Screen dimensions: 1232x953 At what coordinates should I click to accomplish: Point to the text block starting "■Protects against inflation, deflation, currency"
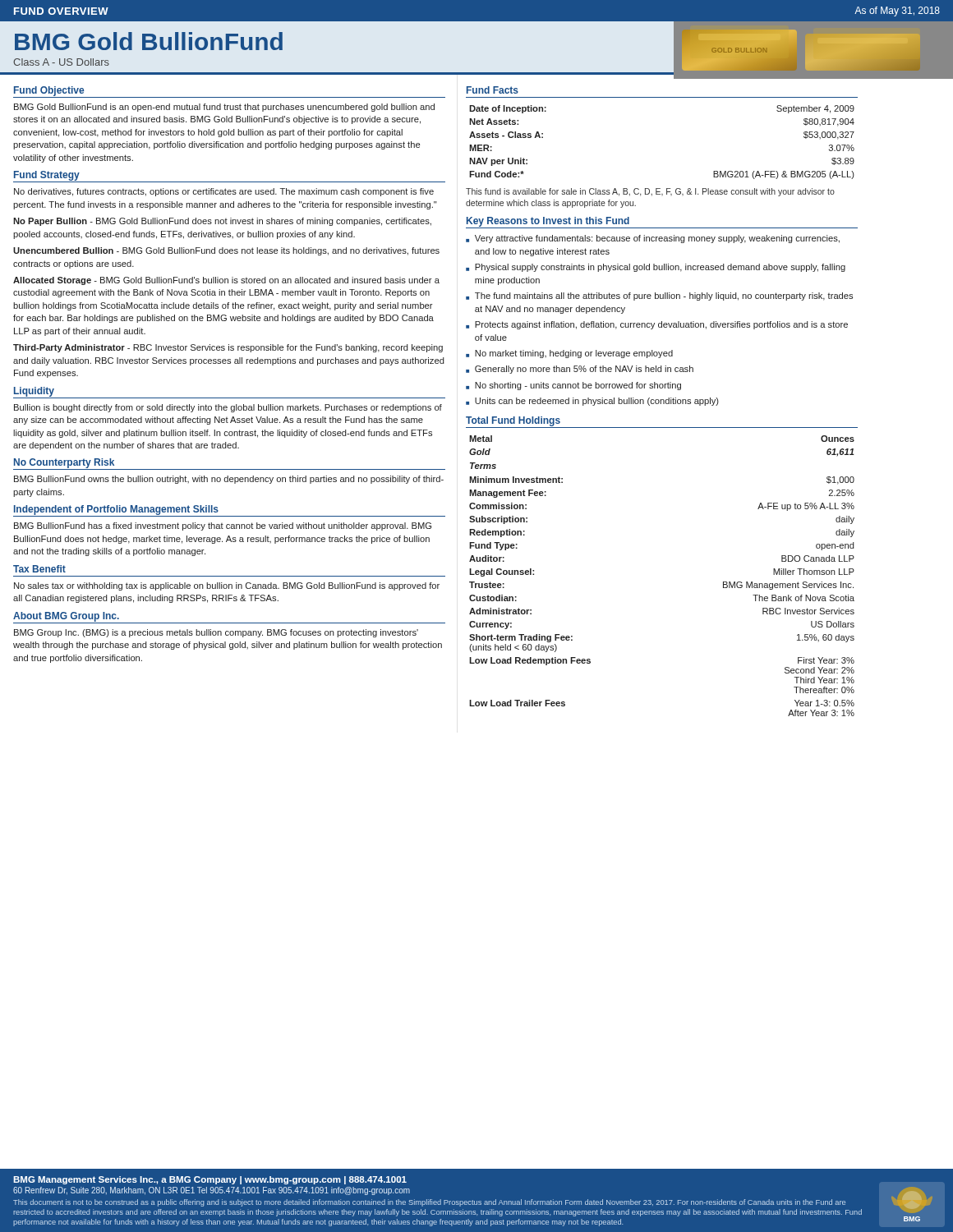coord(662,331)
